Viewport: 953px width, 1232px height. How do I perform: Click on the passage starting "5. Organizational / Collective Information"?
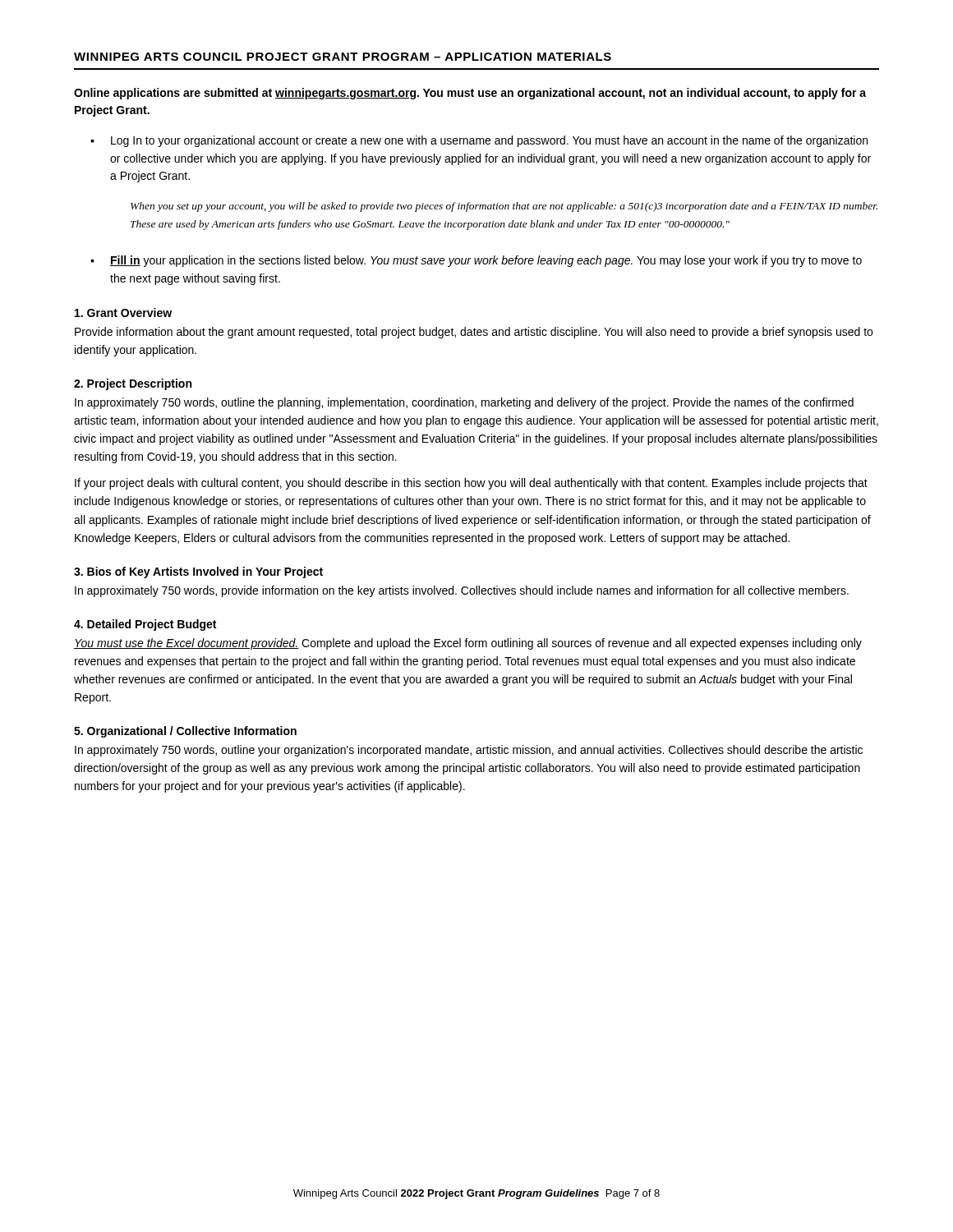pos(185,731)
